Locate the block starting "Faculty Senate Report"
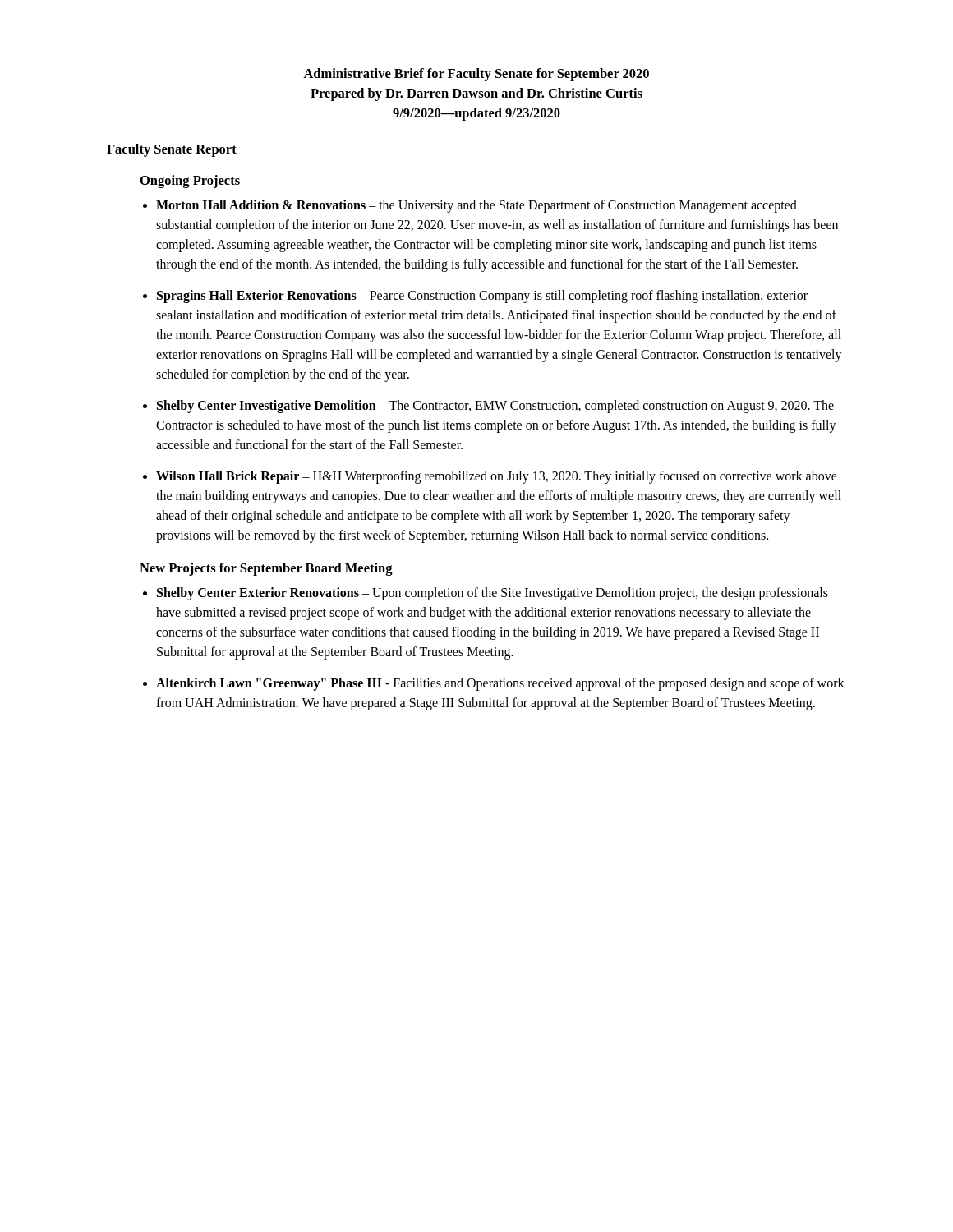Screen dimensions: 1232x953 [172, 149]
